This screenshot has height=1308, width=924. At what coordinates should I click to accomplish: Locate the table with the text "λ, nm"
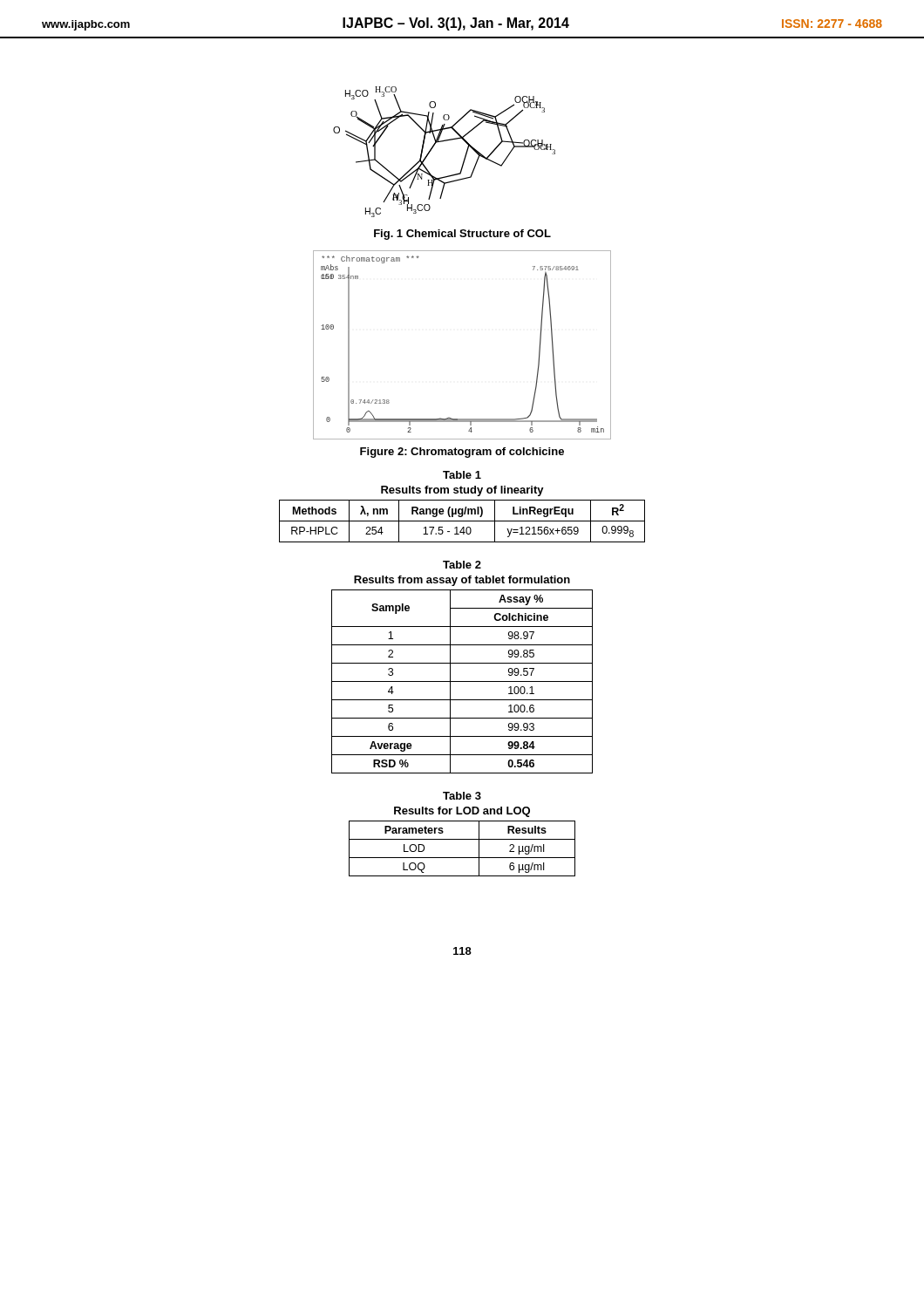462,505
